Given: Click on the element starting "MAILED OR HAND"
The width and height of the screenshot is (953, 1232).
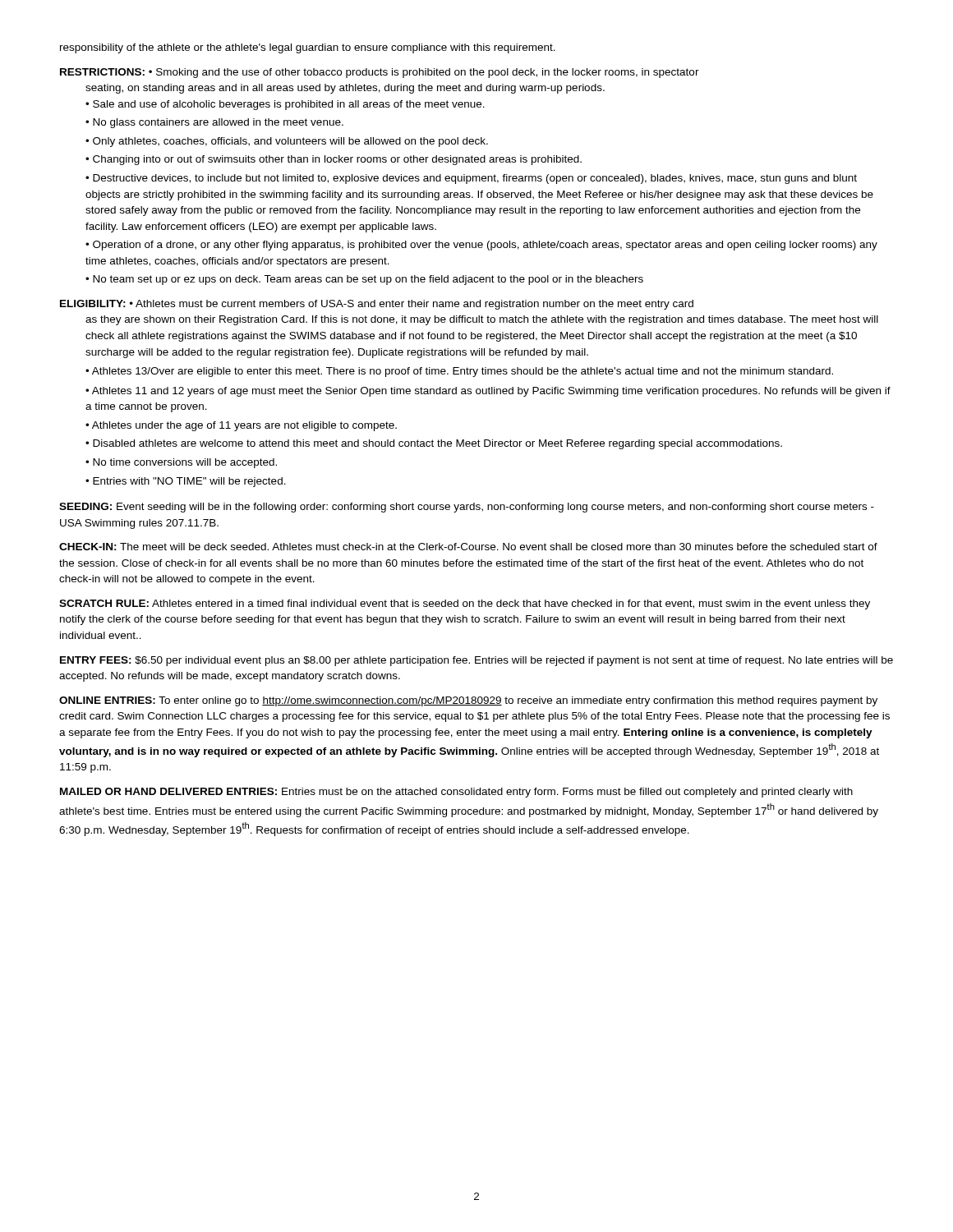Looking at the screenshot, I should point(469,810).
